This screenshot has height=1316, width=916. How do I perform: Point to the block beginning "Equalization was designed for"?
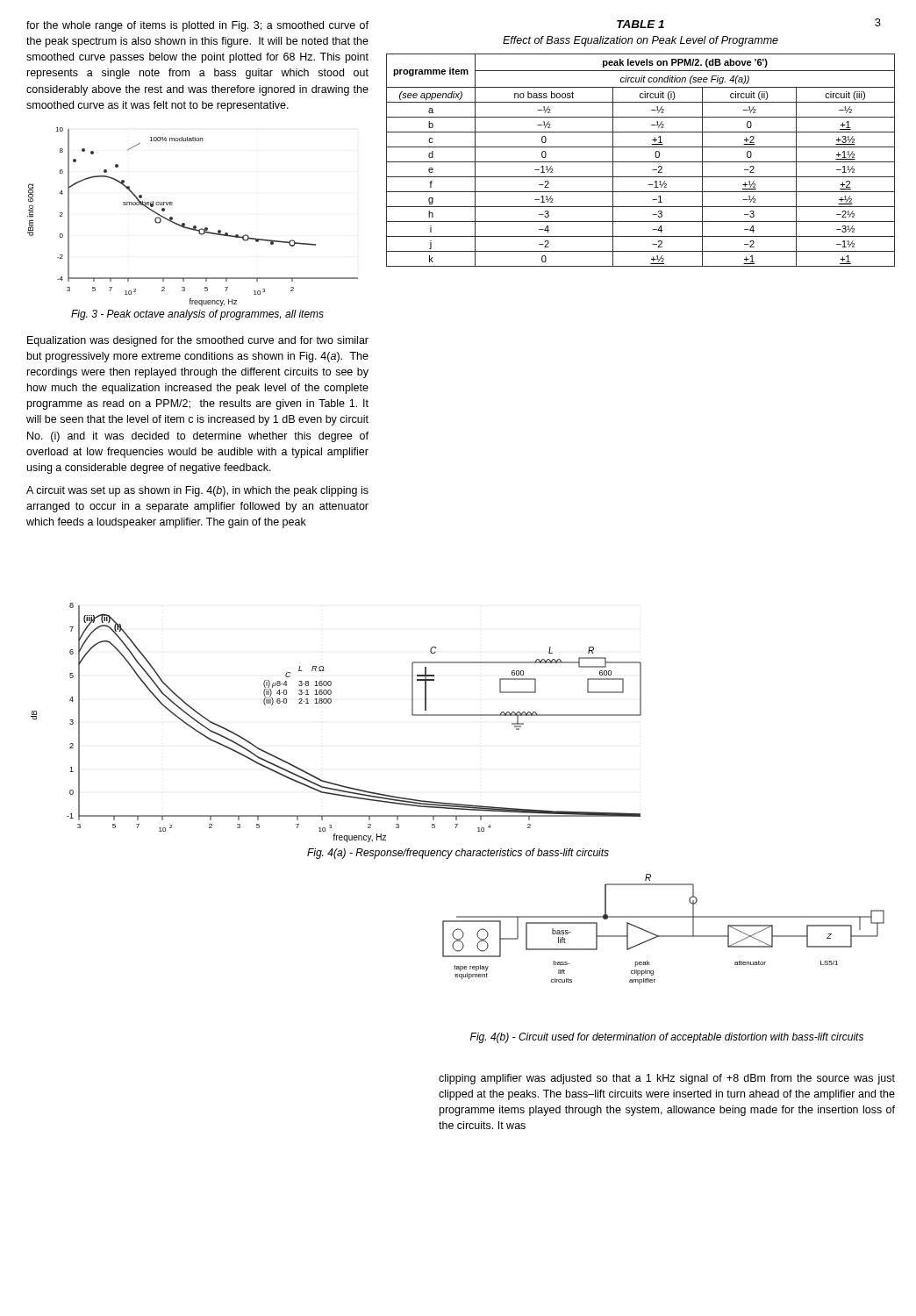coord(197,404)
